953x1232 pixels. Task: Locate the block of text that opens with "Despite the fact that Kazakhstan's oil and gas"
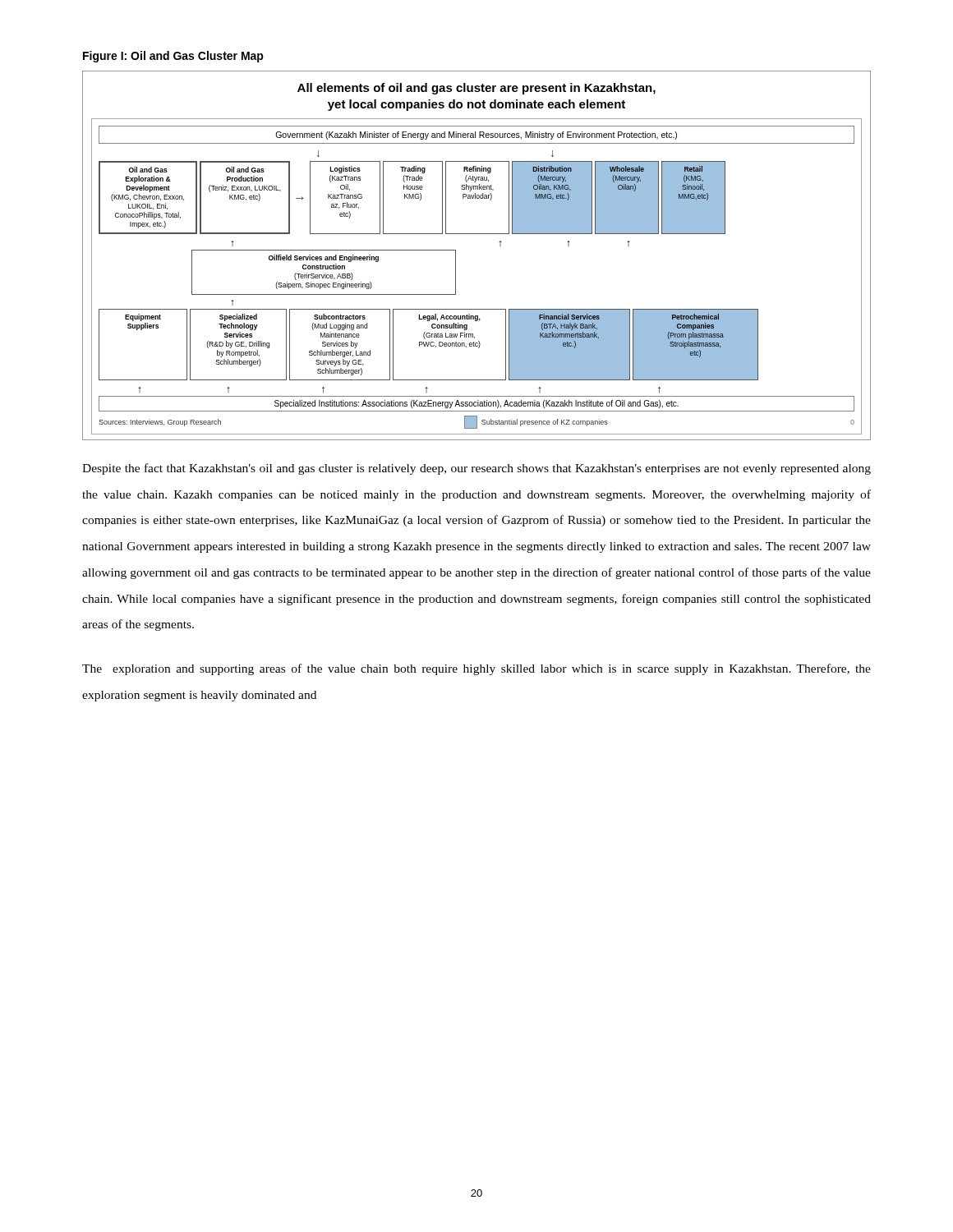476,546
